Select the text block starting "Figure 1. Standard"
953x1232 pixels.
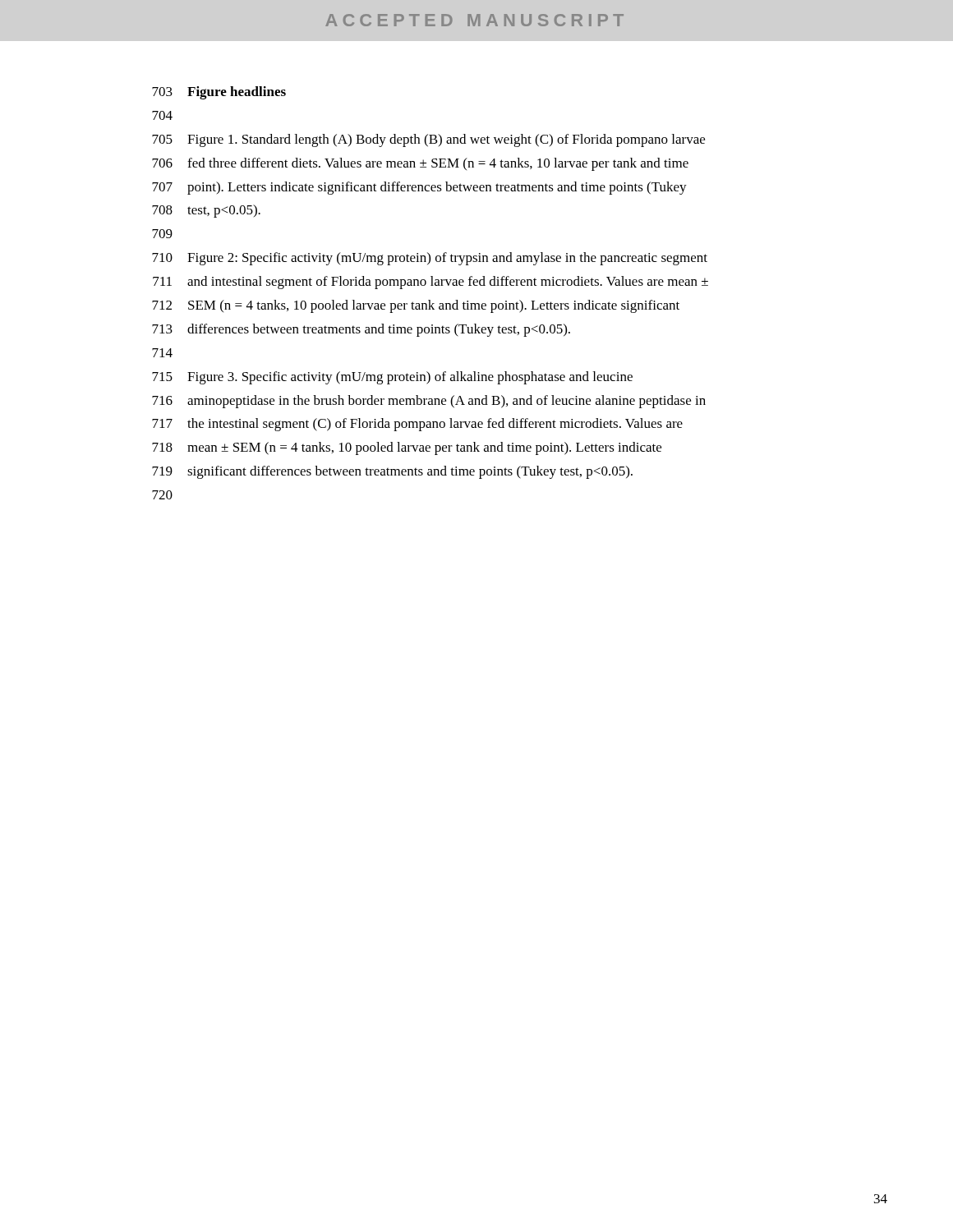446,139
